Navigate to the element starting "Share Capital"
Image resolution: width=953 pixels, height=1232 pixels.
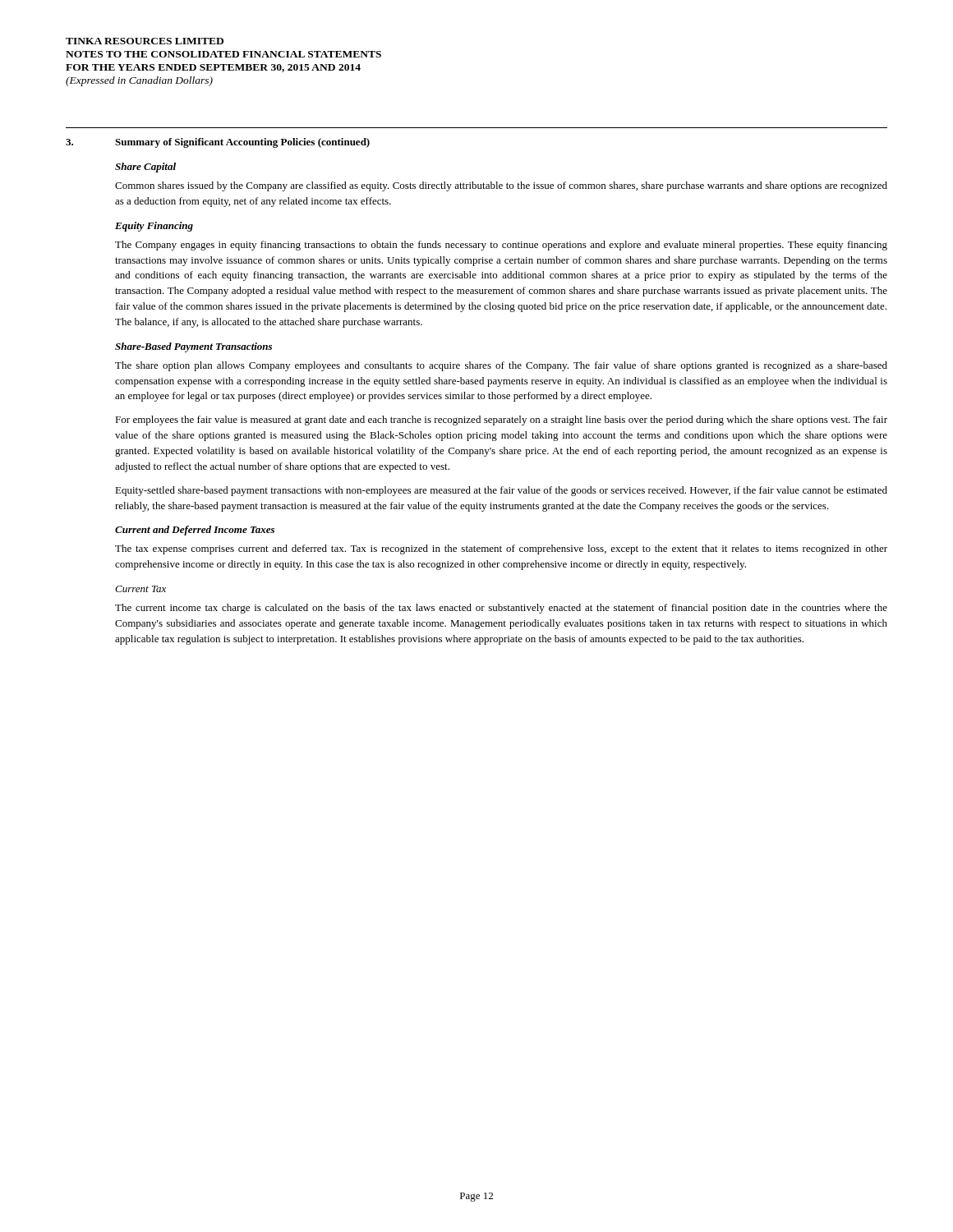tap(145, 166)
